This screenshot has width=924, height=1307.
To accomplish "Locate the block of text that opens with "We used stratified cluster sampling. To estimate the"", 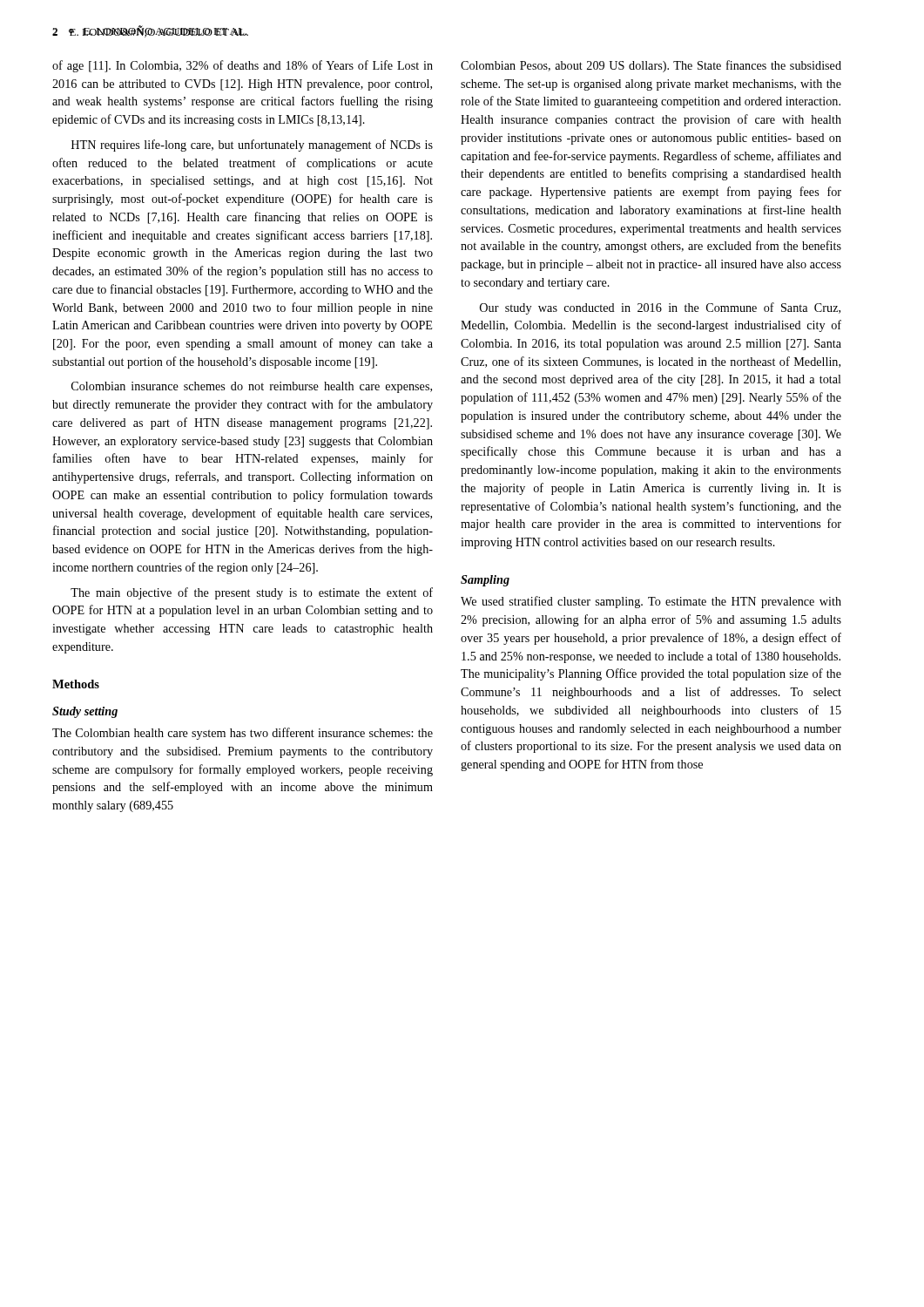I will pos(651,683).
